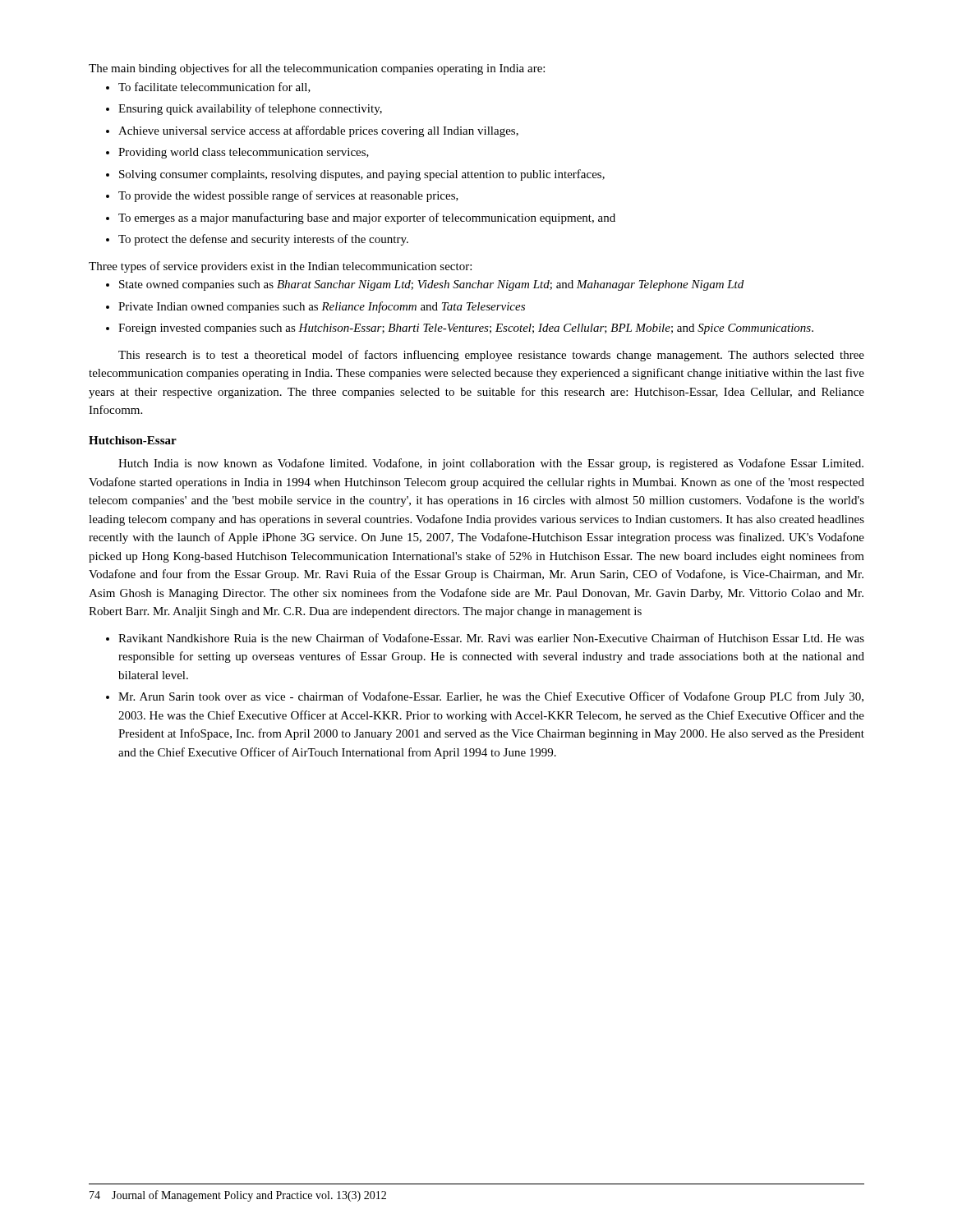Image resolution: width=953 pixels, height=1232 pixels.
Task: Locate the section header
Action: pyautogui.click(x=476, y=440)
